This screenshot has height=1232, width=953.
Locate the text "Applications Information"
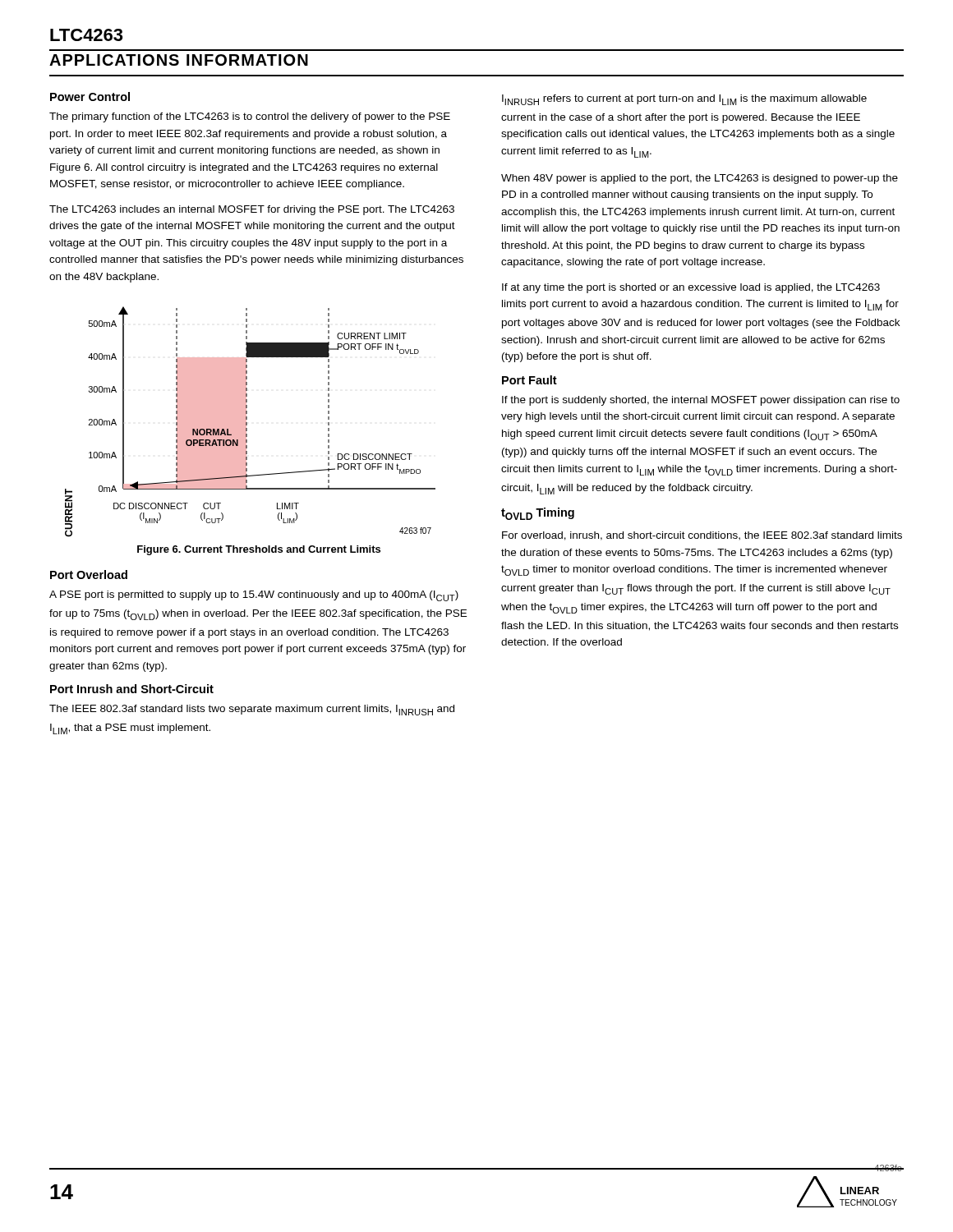tap(179, 60)
